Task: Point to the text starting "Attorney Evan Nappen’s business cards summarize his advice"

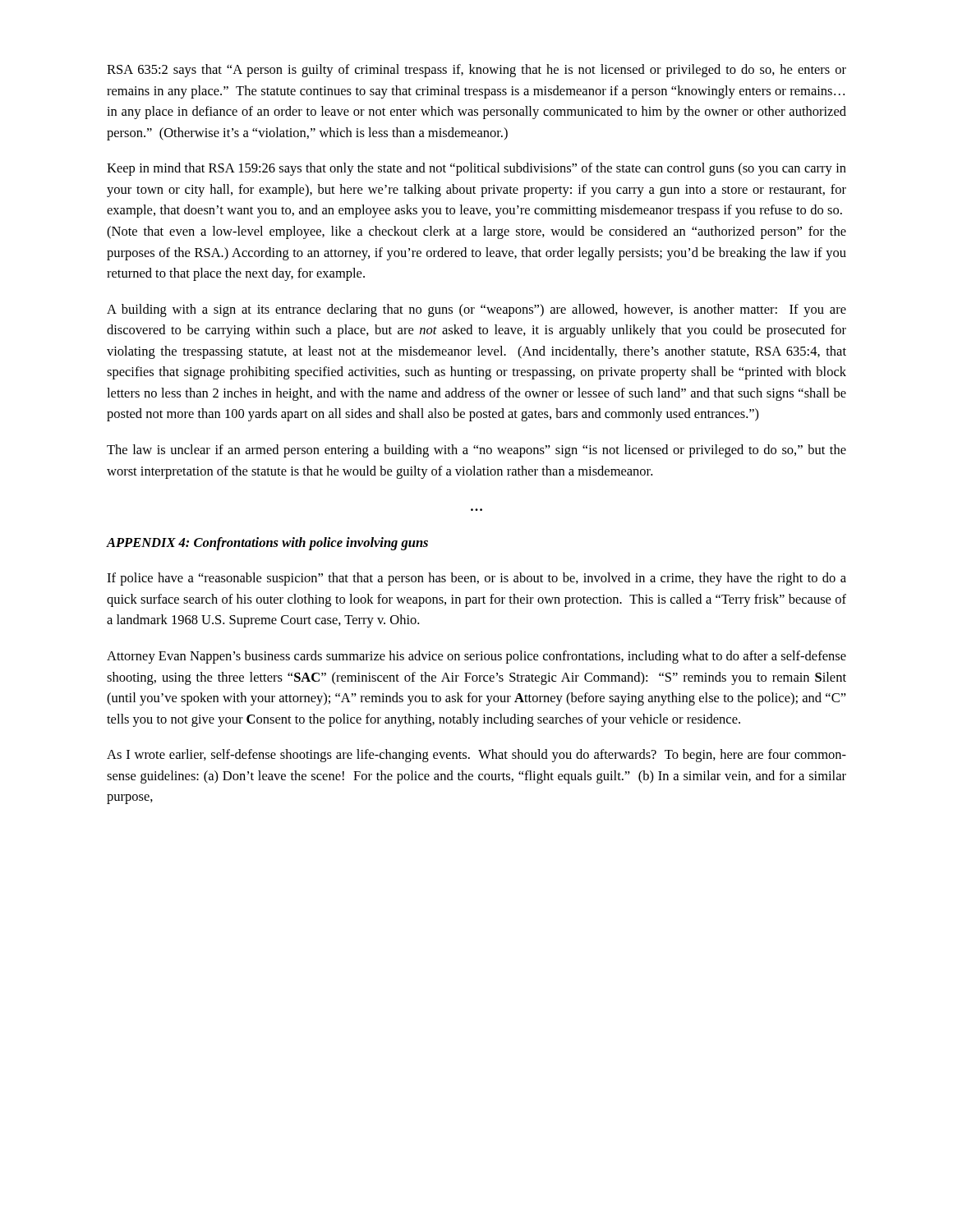Action: pyautogui.click(x=476, y=687)
